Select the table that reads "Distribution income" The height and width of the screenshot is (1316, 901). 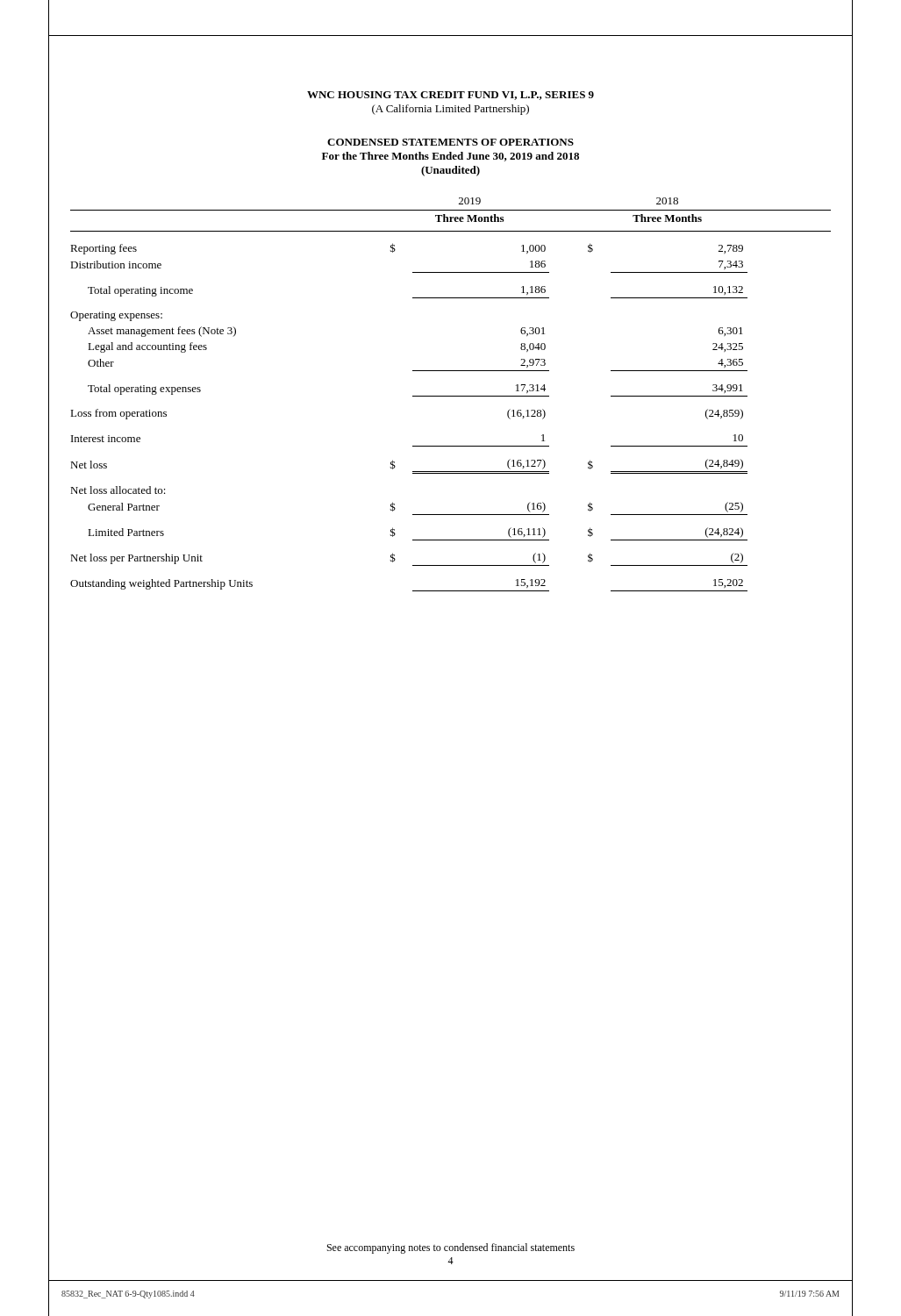click(450, 392)
